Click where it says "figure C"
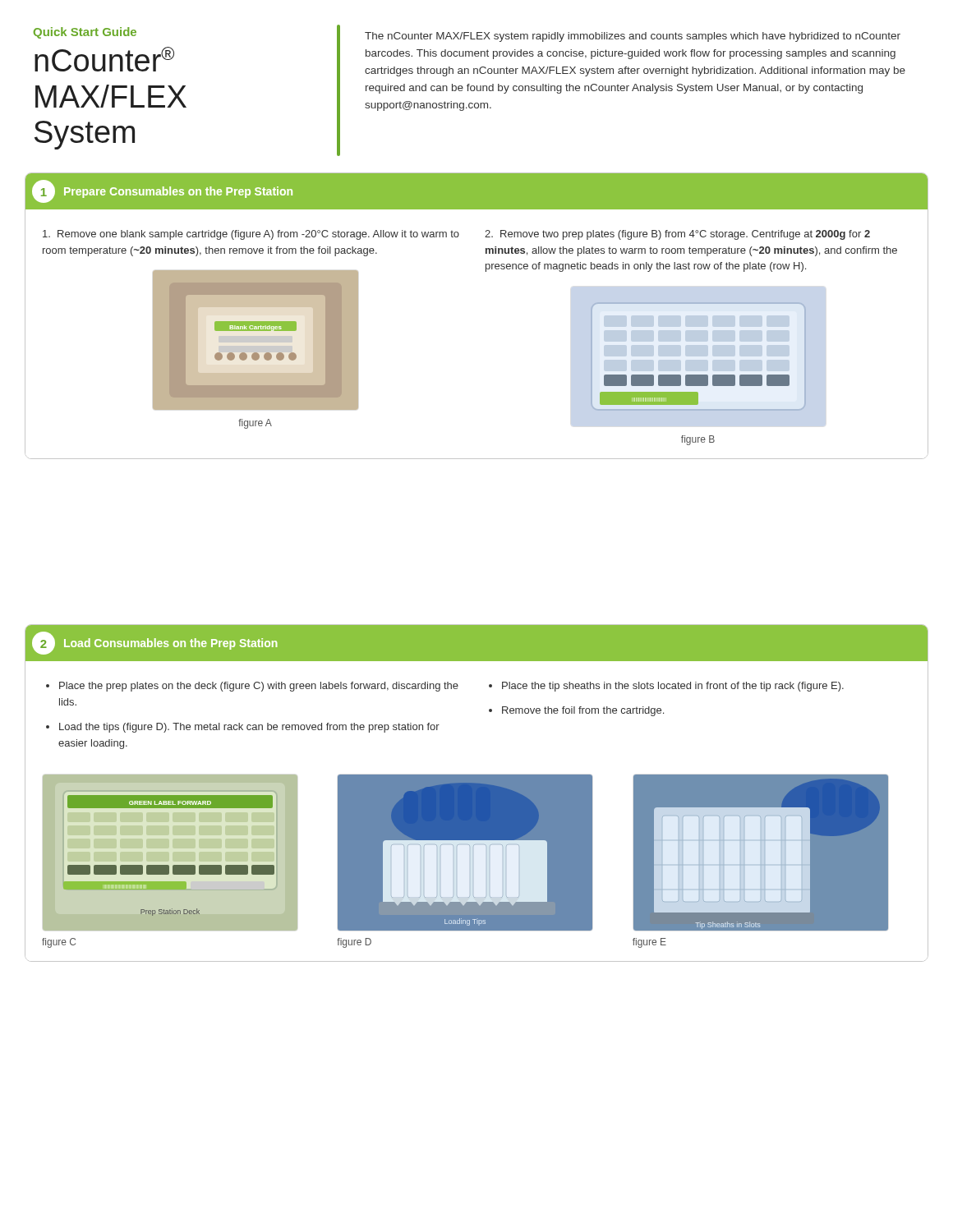Screen dimensions: 1232x953 [59, 942]
